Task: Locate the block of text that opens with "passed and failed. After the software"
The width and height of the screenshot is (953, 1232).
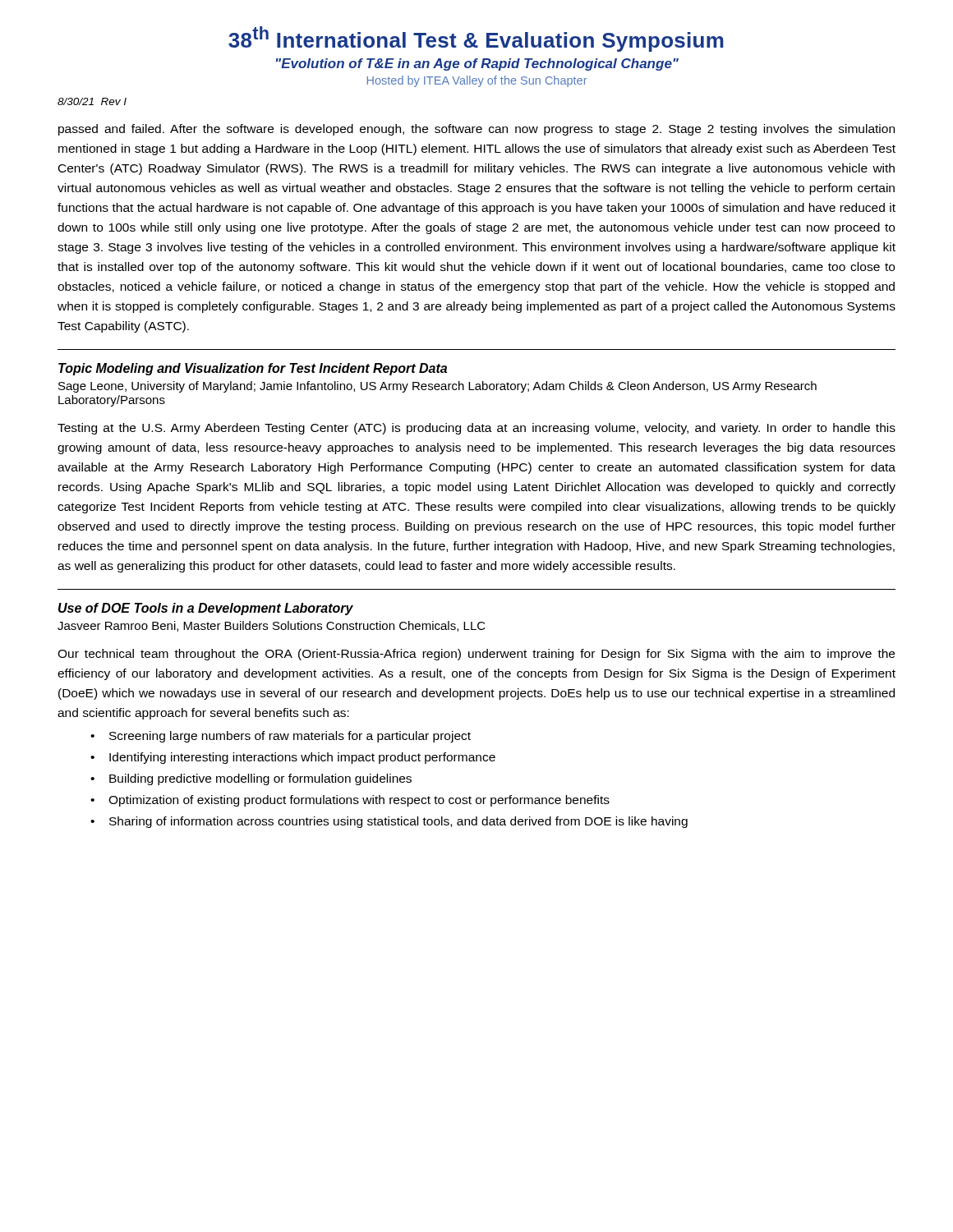Action: [476, 227]
